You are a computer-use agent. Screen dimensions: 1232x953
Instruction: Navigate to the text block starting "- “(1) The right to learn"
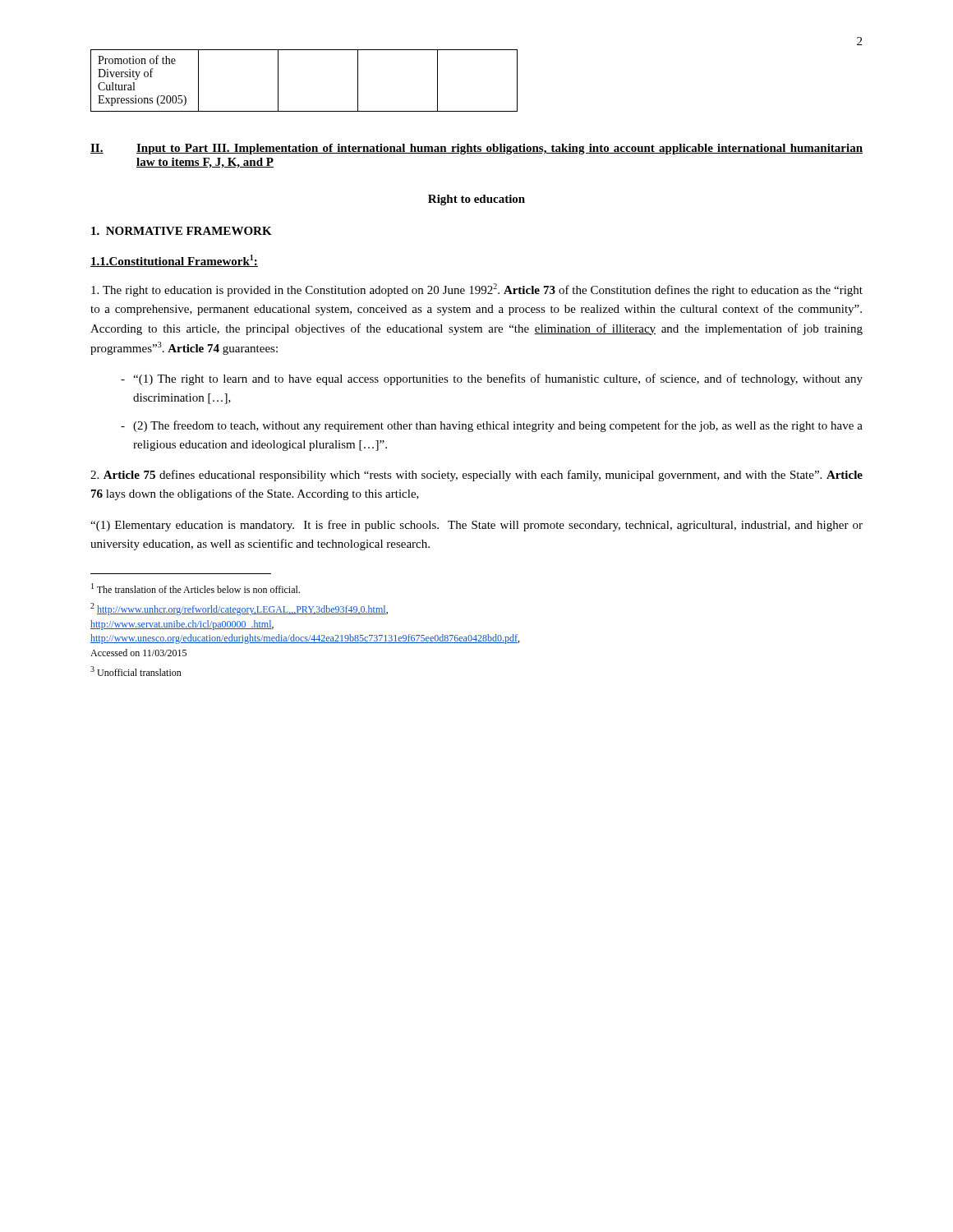(x=485, y=389)
